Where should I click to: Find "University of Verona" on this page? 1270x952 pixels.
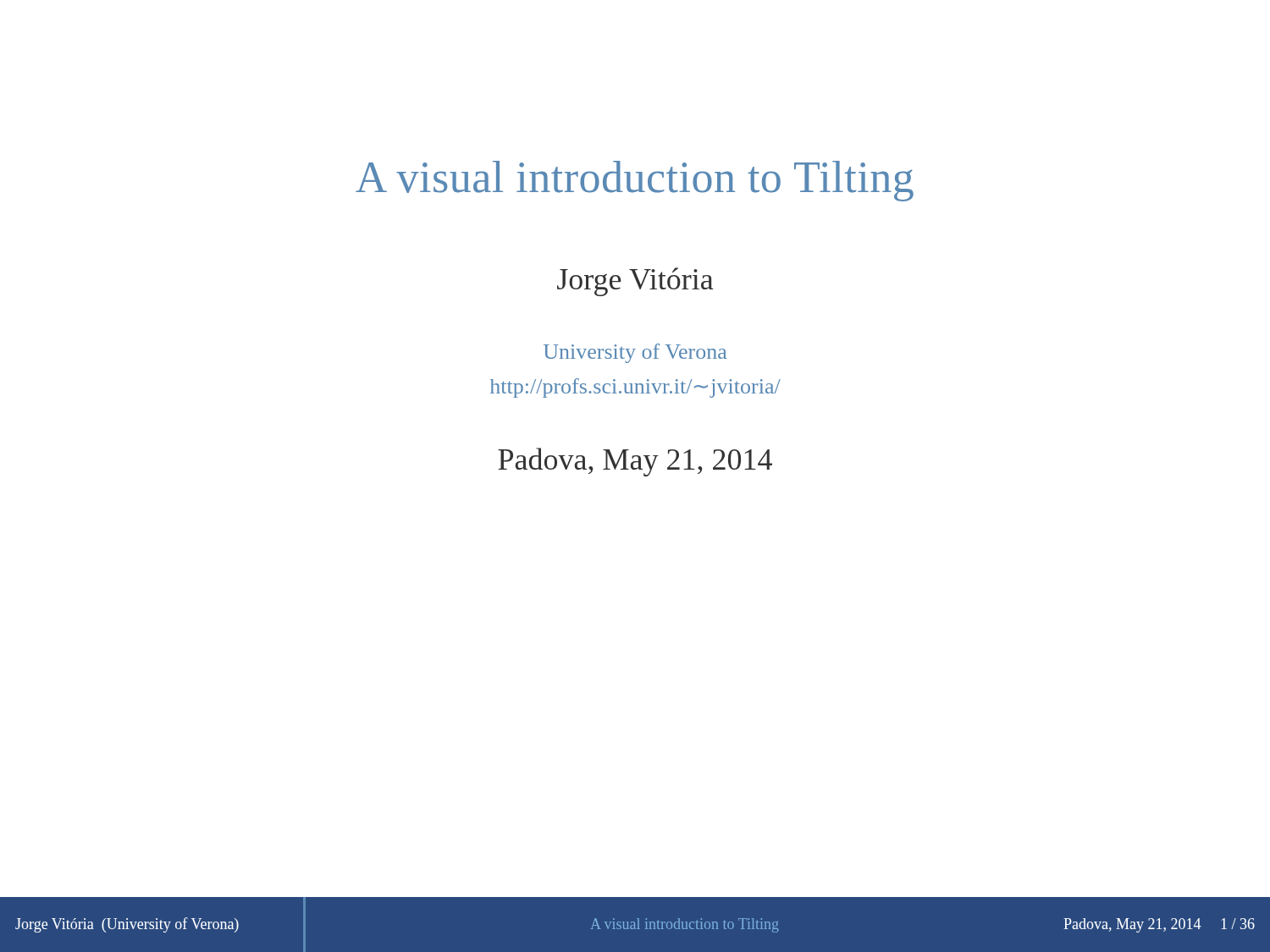(635, 352)
